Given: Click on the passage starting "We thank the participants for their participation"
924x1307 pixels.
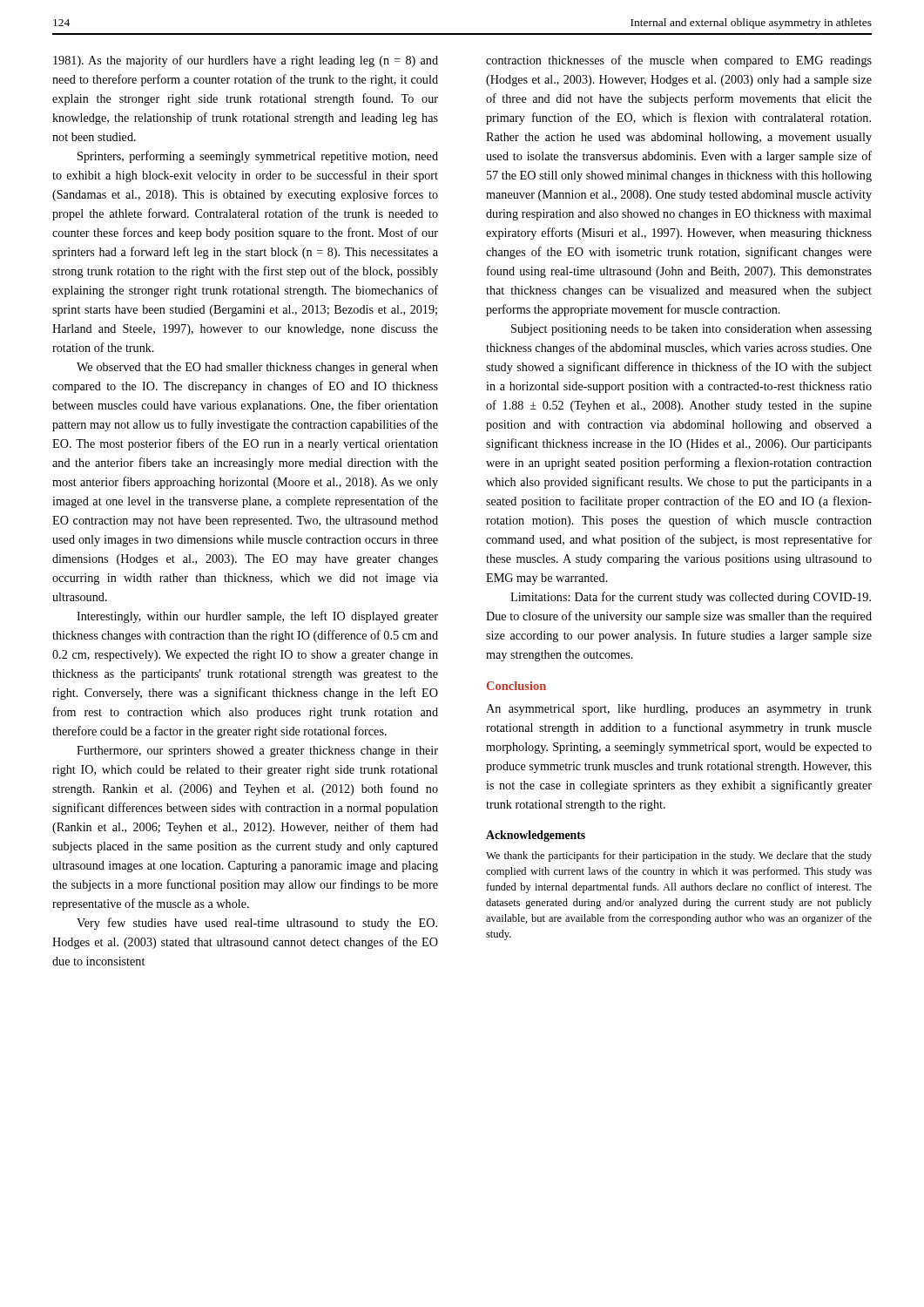Looking at the screenshot, I should tap(679, 895).
